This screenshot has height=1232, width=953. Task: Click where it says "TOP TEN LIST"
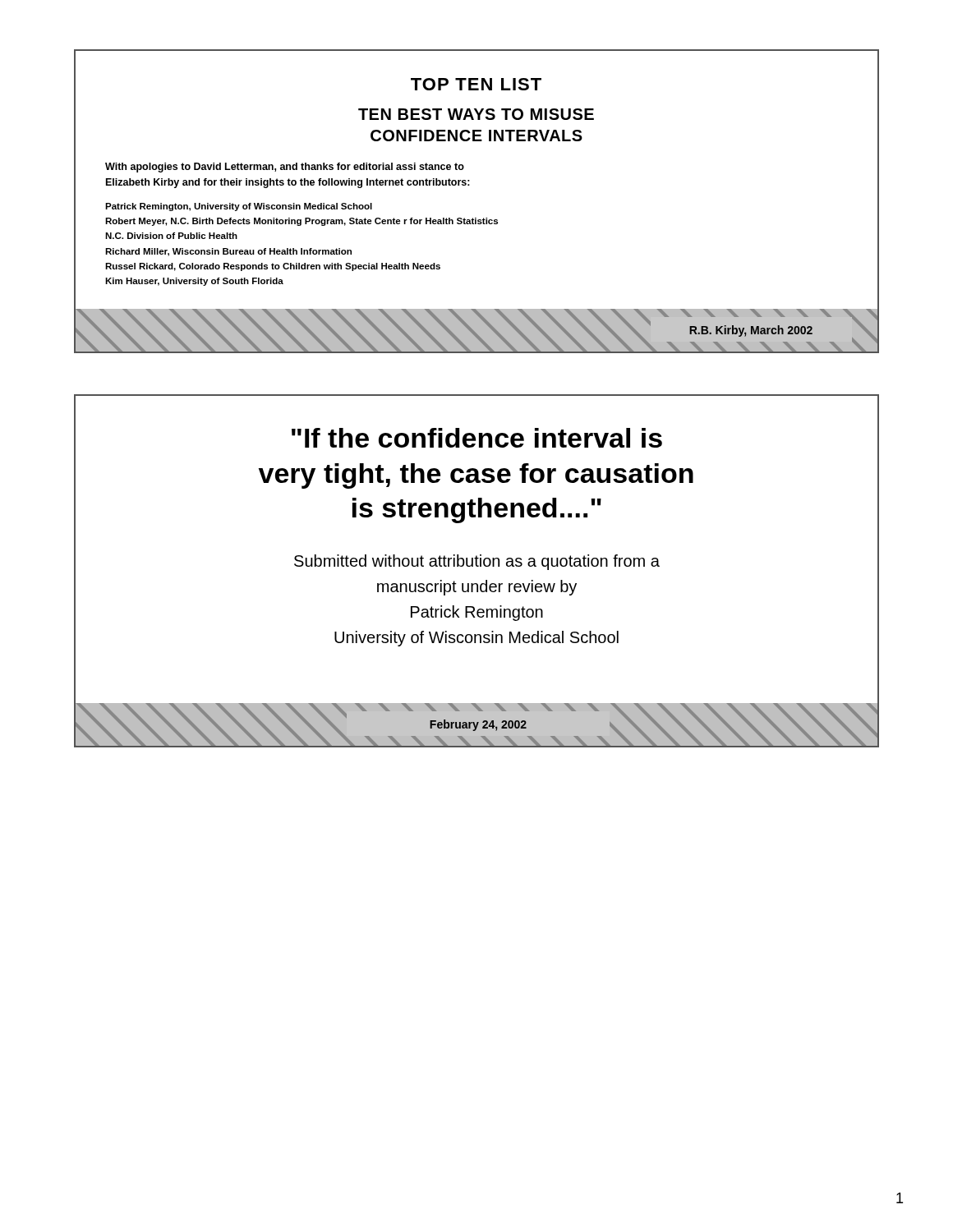(476, 84)
